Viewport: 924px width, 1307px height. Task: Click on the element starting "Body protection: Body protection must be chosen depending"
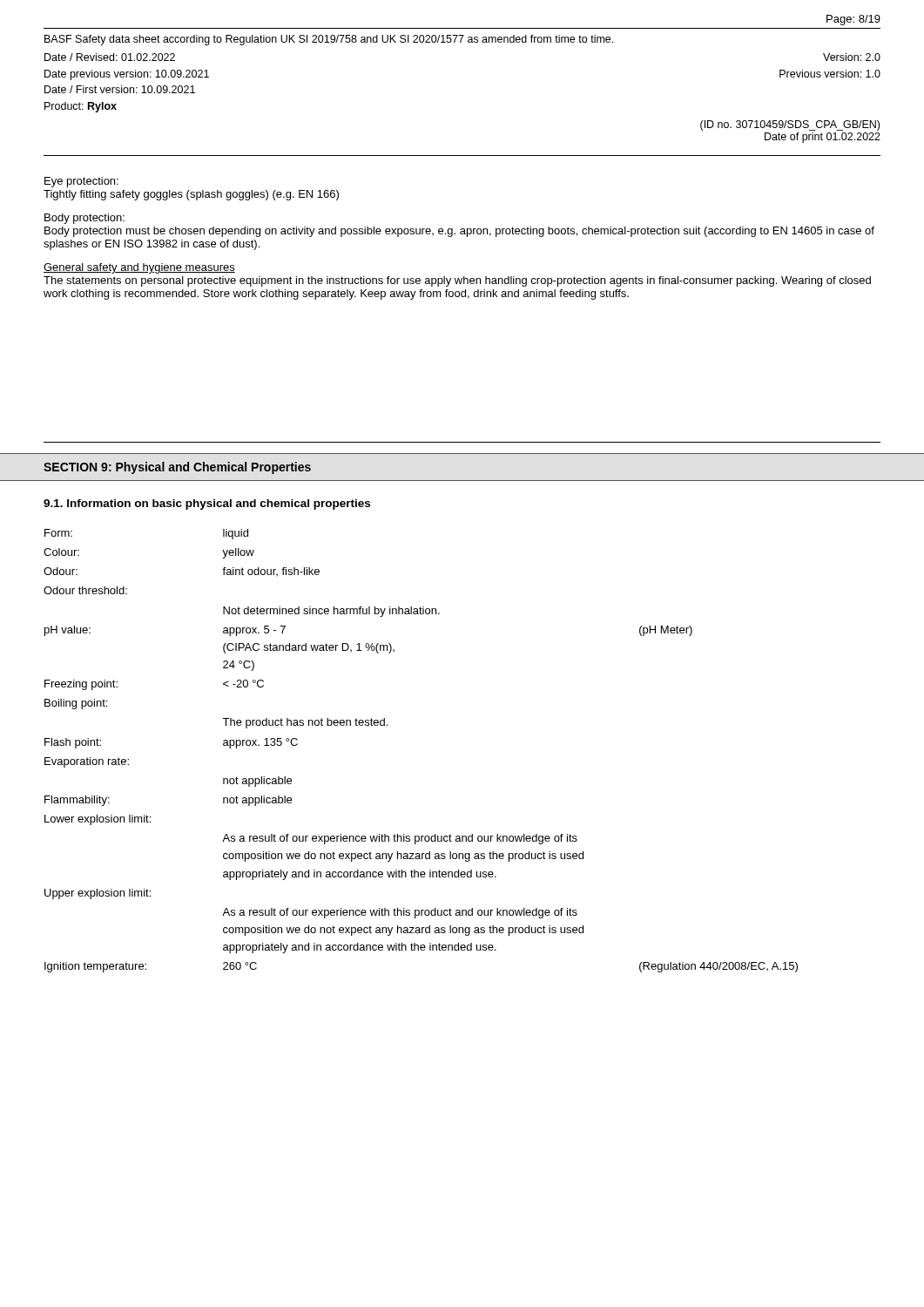pyautogui.click(x=459, y=230)
